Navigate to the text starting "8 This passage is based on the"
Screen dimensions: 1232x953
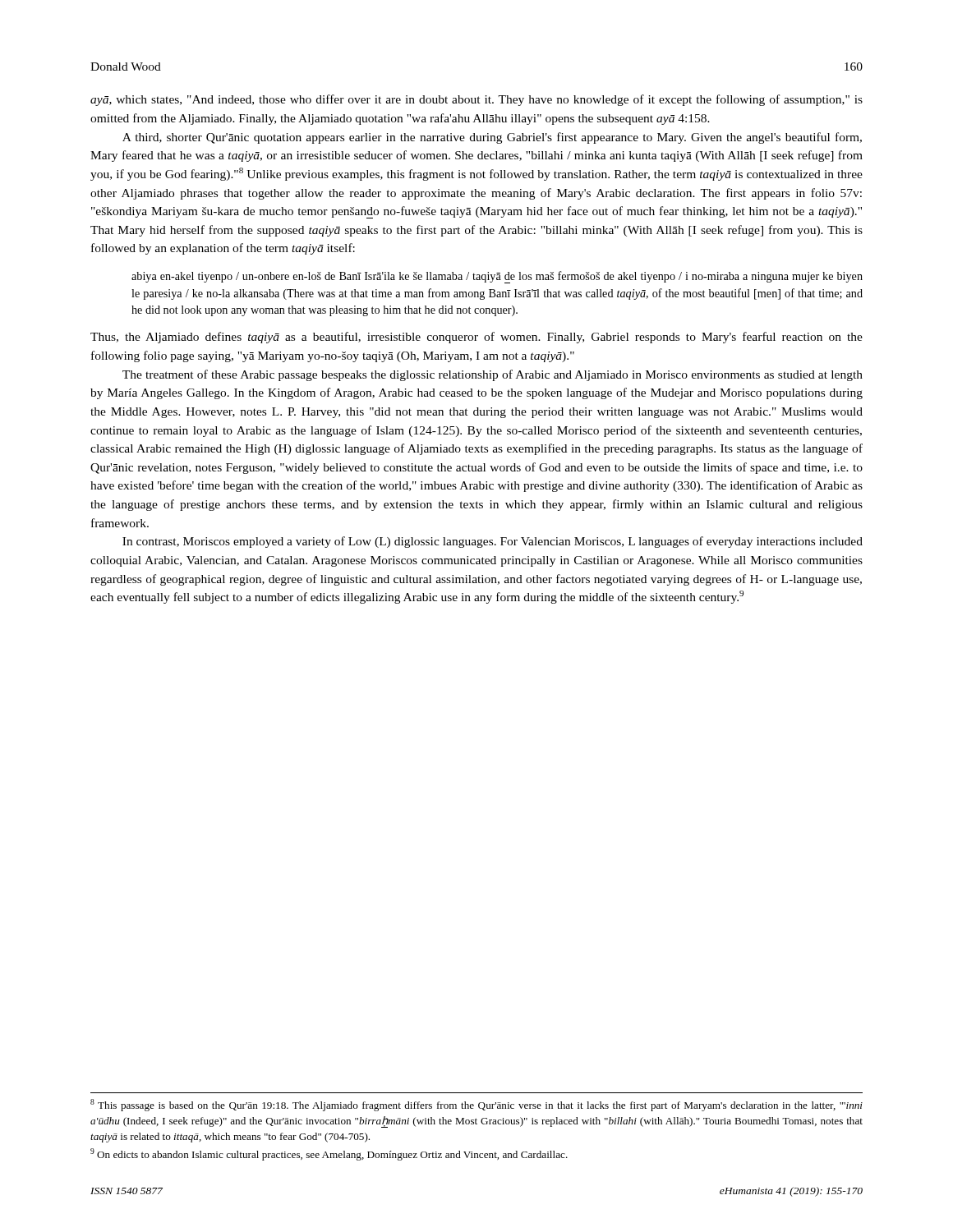point(476,1120)
